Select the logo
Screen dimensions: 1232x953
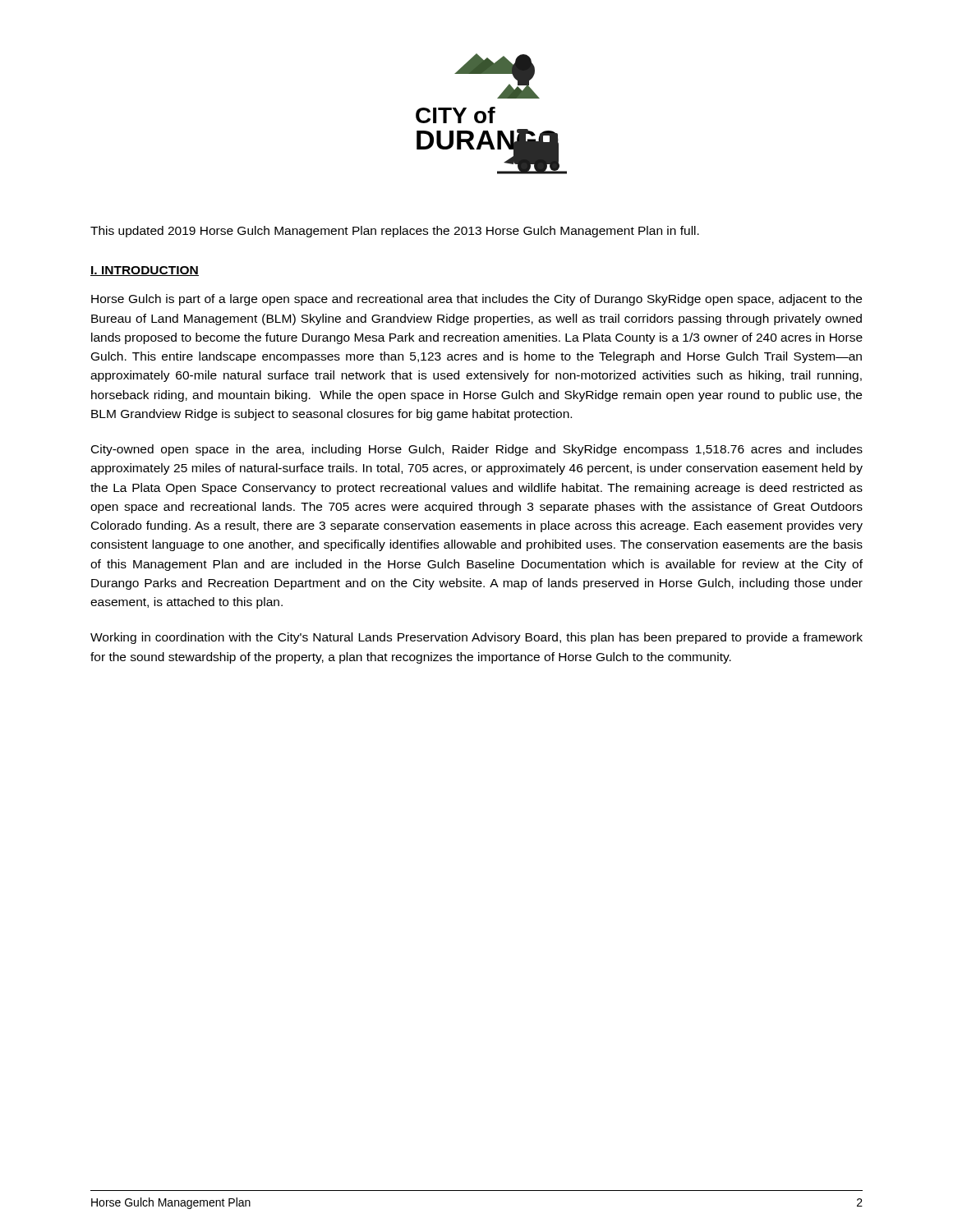[476, 121]
